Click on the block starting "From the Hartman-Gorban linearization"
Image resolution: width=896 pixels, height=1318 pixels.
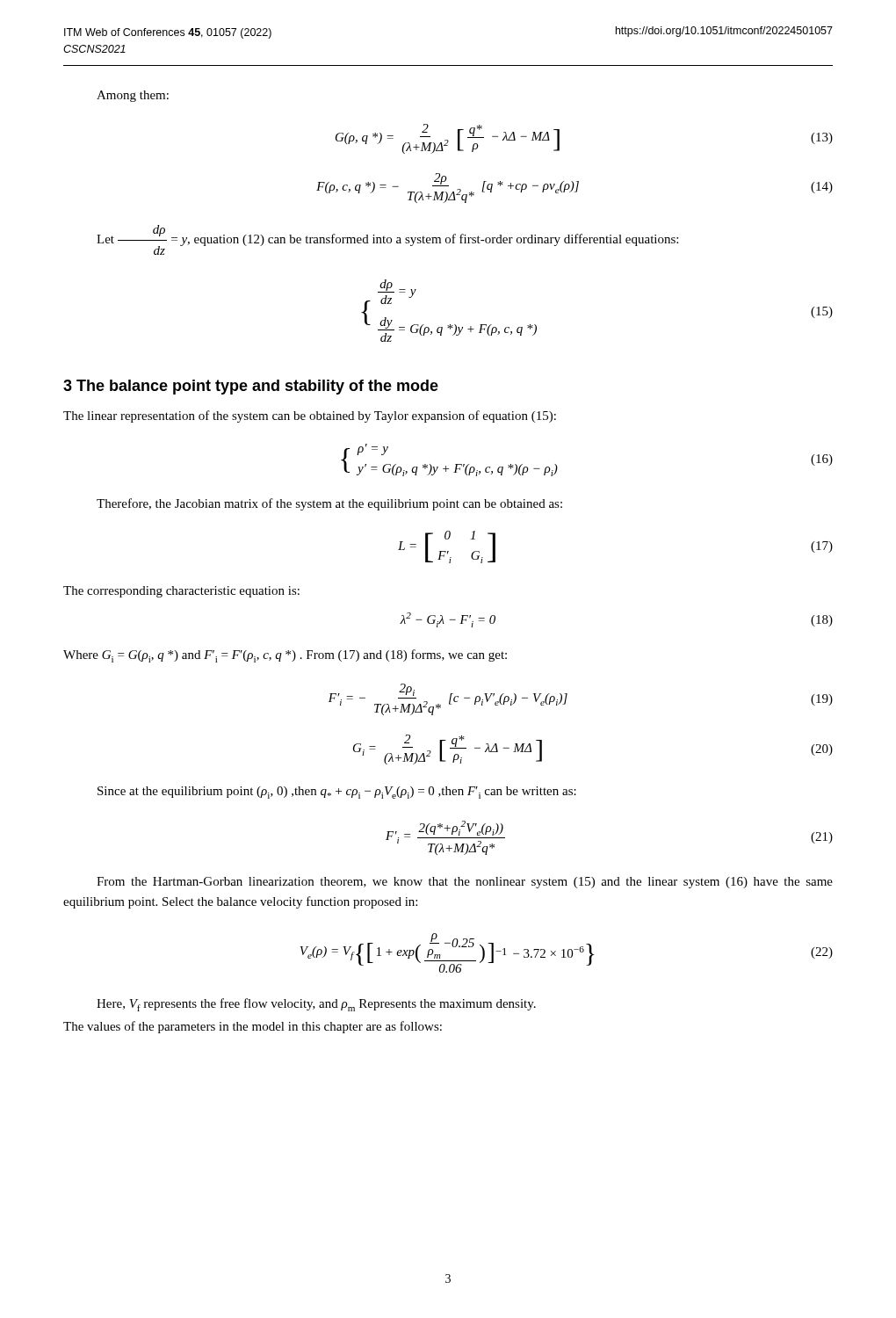448,891
